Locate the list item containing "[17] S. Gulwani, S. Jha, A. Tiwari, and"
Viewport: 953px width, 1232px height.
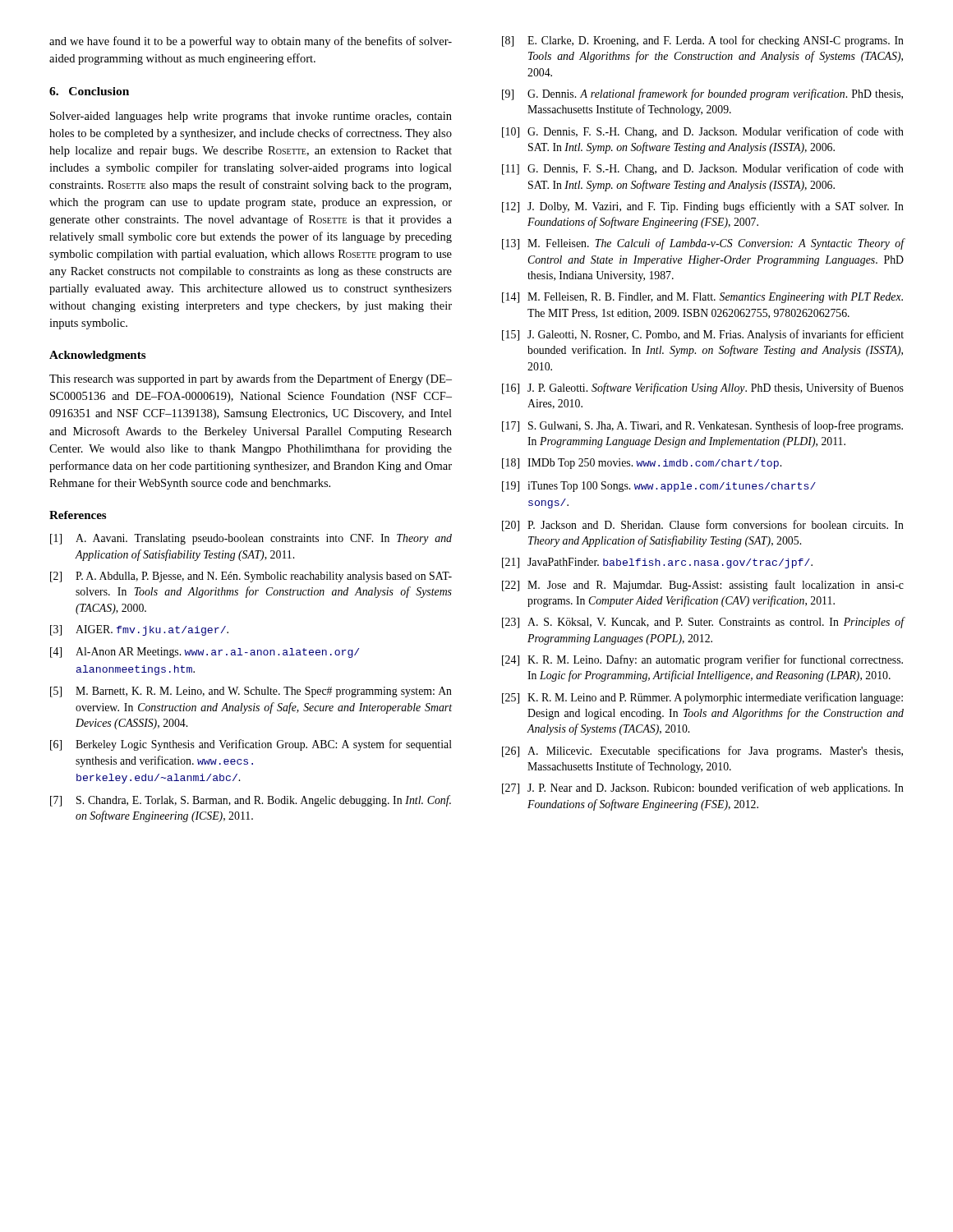click(702, 434)
